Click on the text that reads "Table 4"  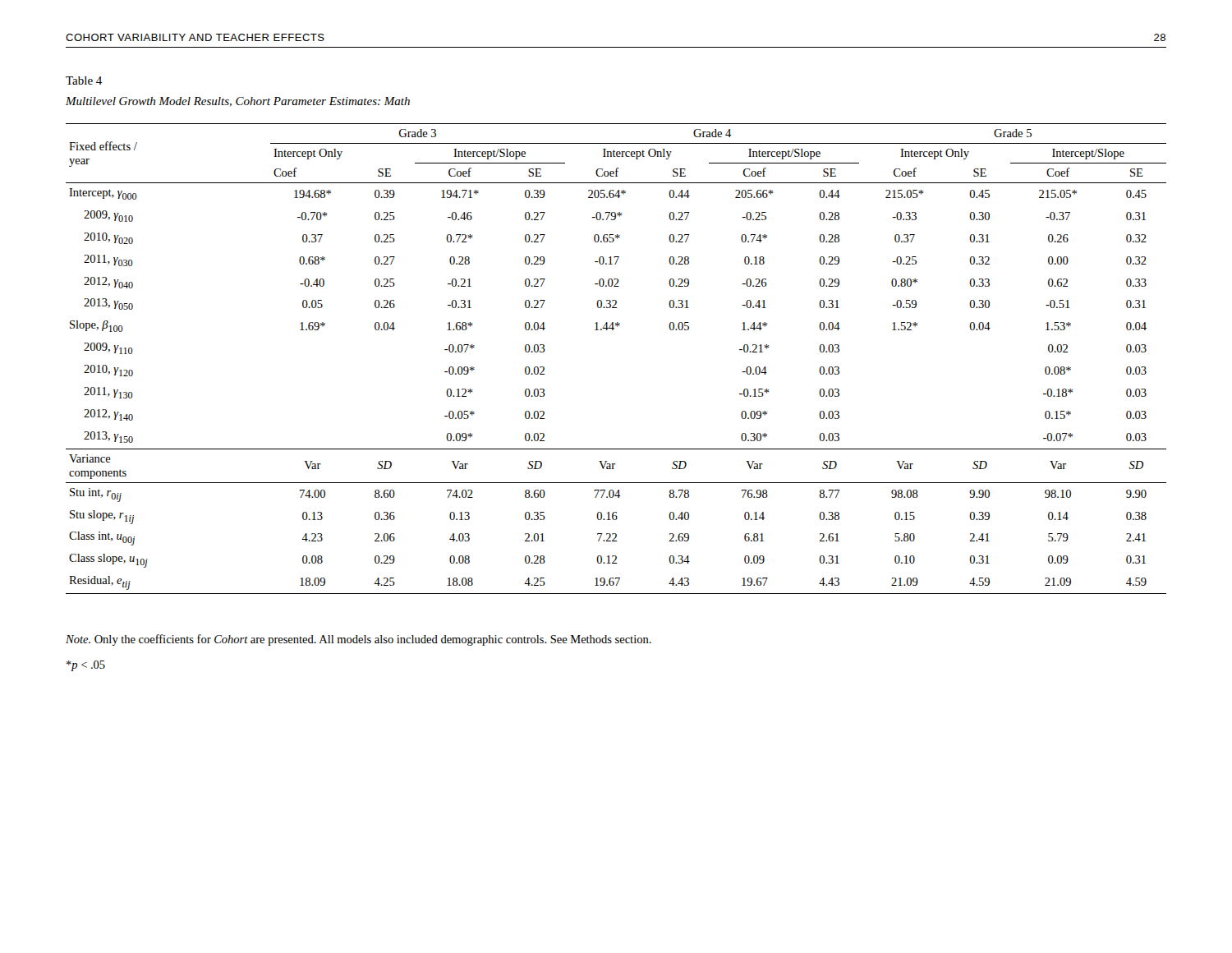point(84,81)
